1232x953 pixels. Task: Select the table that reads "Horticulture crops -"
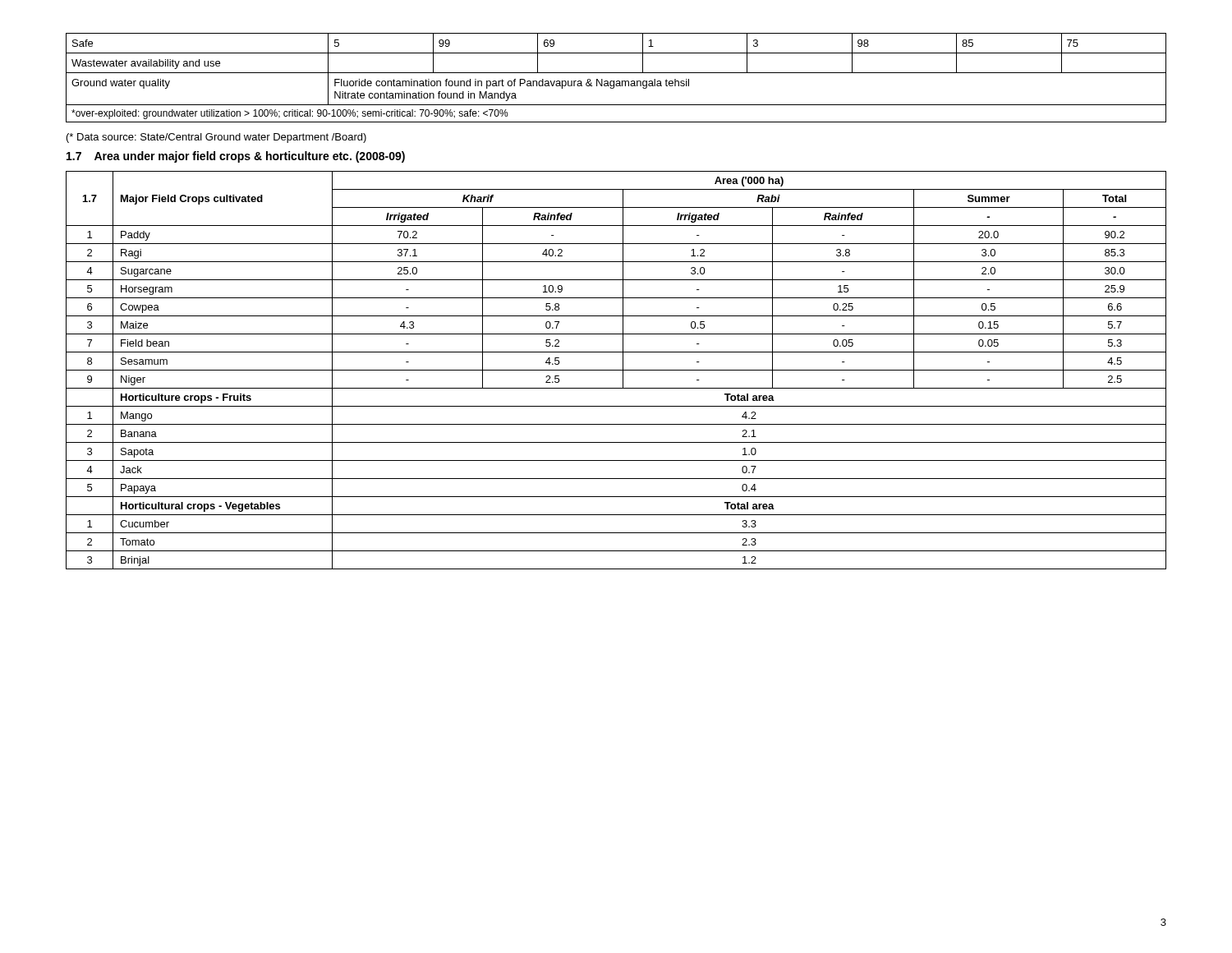point(616,370)
